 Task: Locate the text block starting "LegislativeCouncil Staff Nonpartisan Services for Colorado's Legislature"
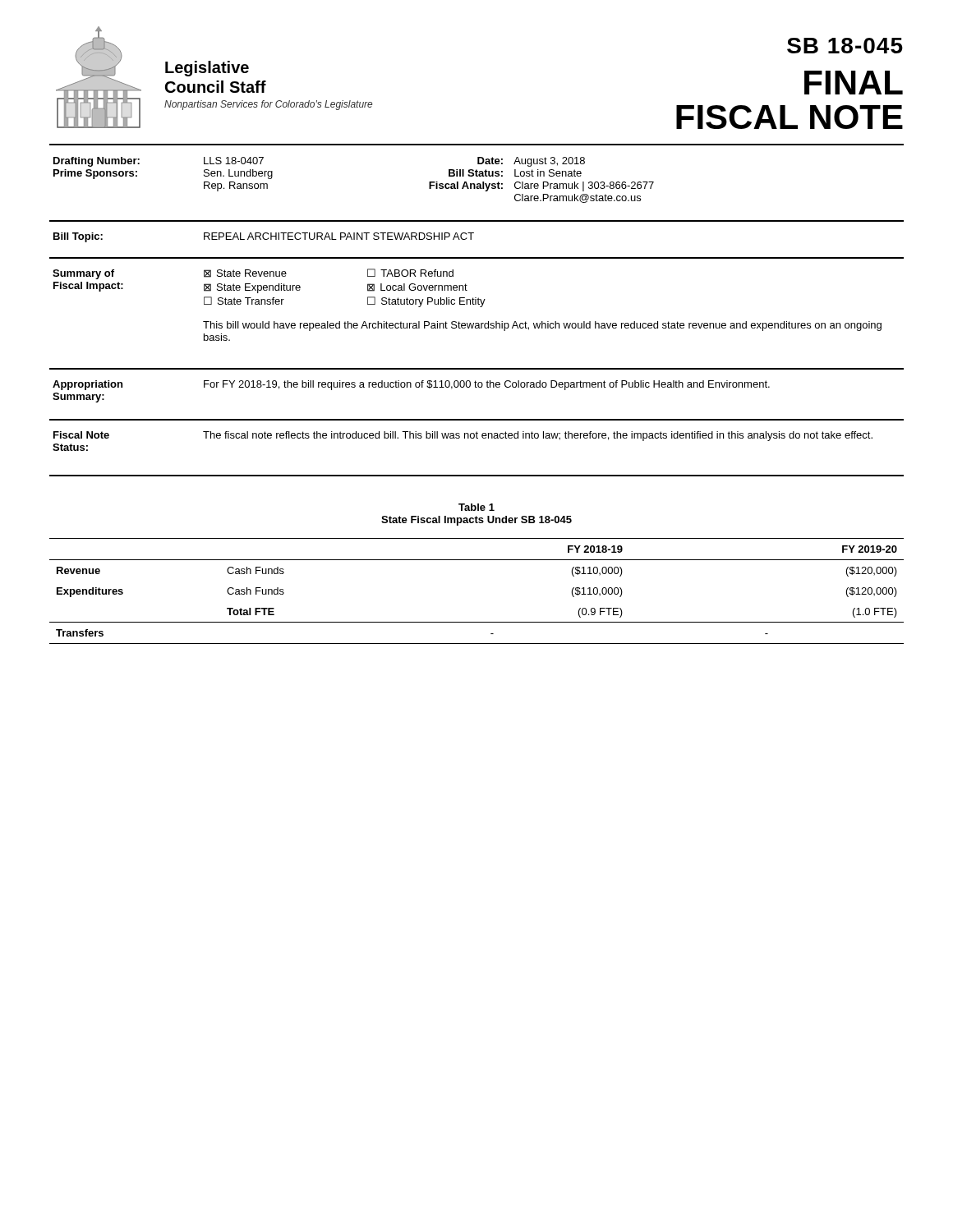[207, 69]
